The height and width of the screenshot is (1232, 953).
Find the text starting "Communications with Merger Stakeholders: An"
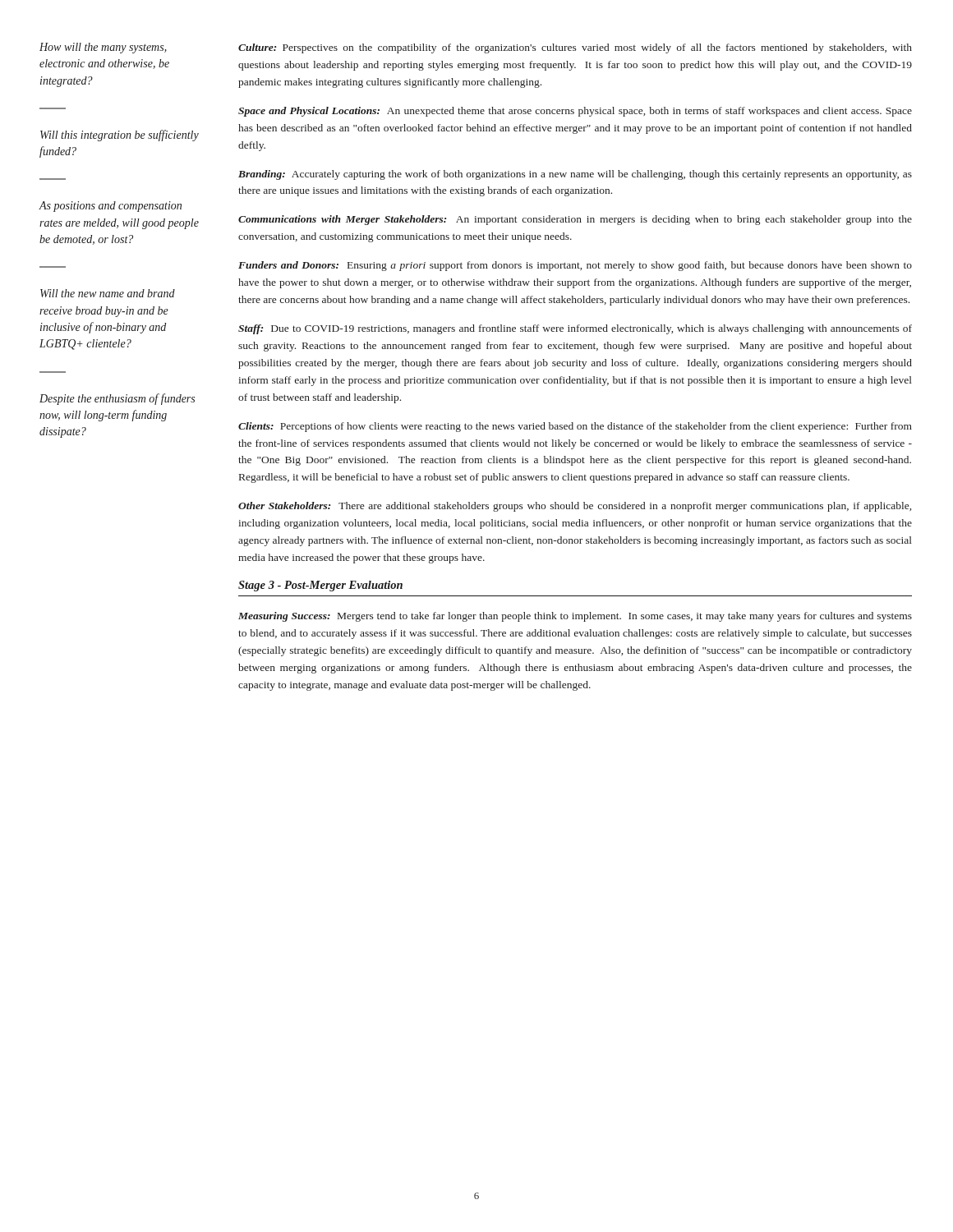[575, 228]
